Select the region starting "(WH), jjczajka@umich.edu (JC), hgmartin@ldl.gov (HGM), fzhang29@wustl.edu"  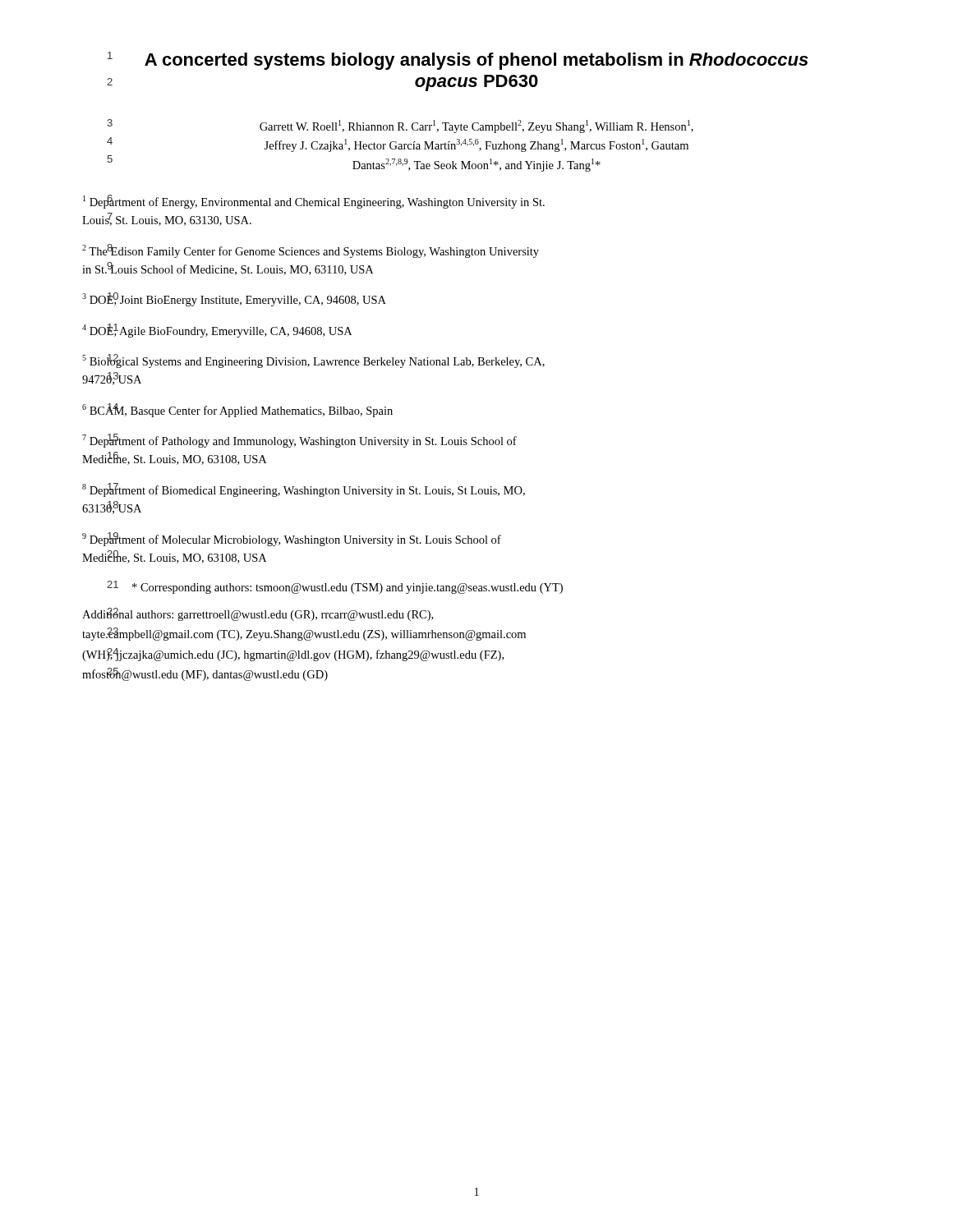pos(293,654)
